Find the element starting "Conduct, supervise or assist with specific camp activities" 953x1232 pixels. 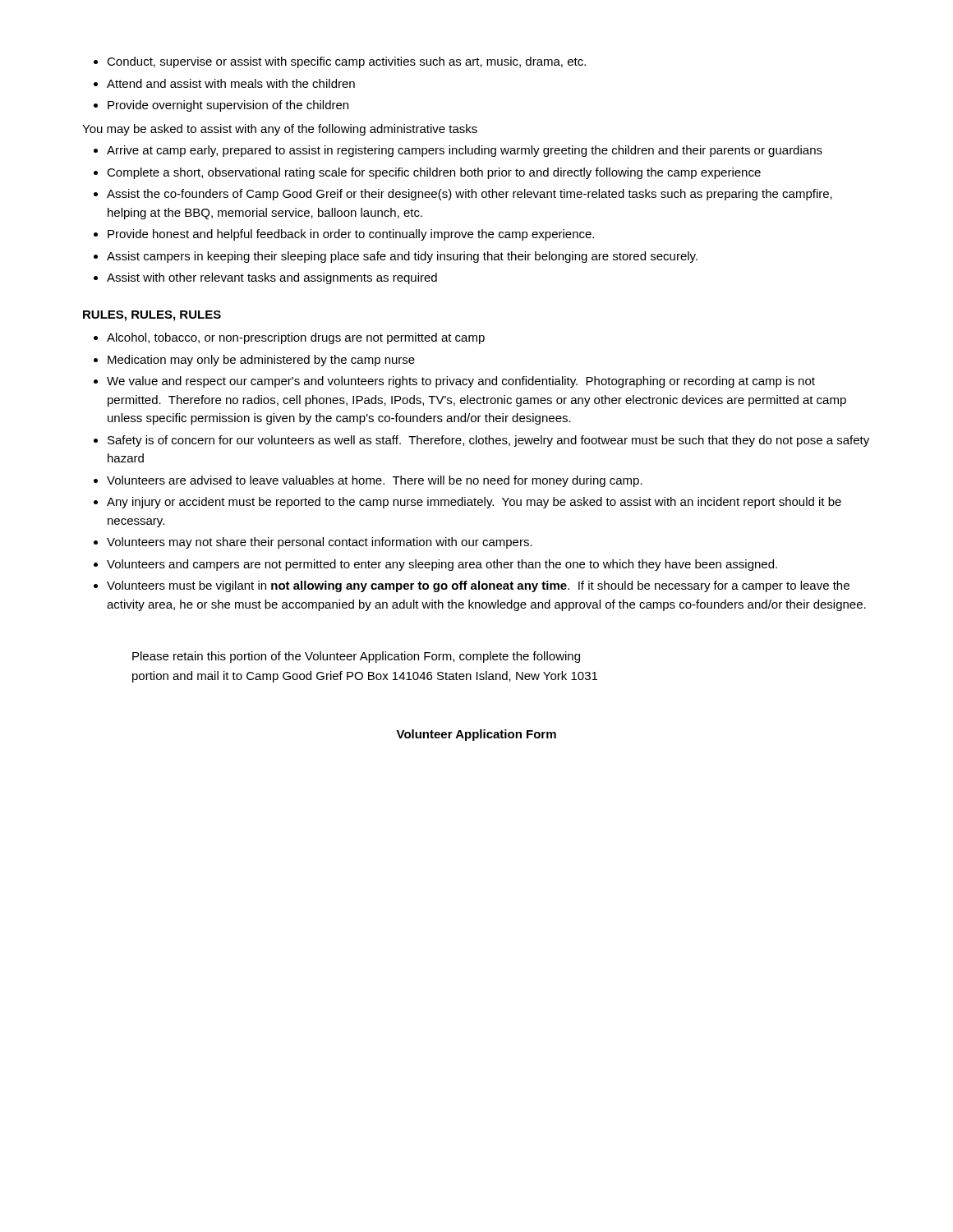340,62
